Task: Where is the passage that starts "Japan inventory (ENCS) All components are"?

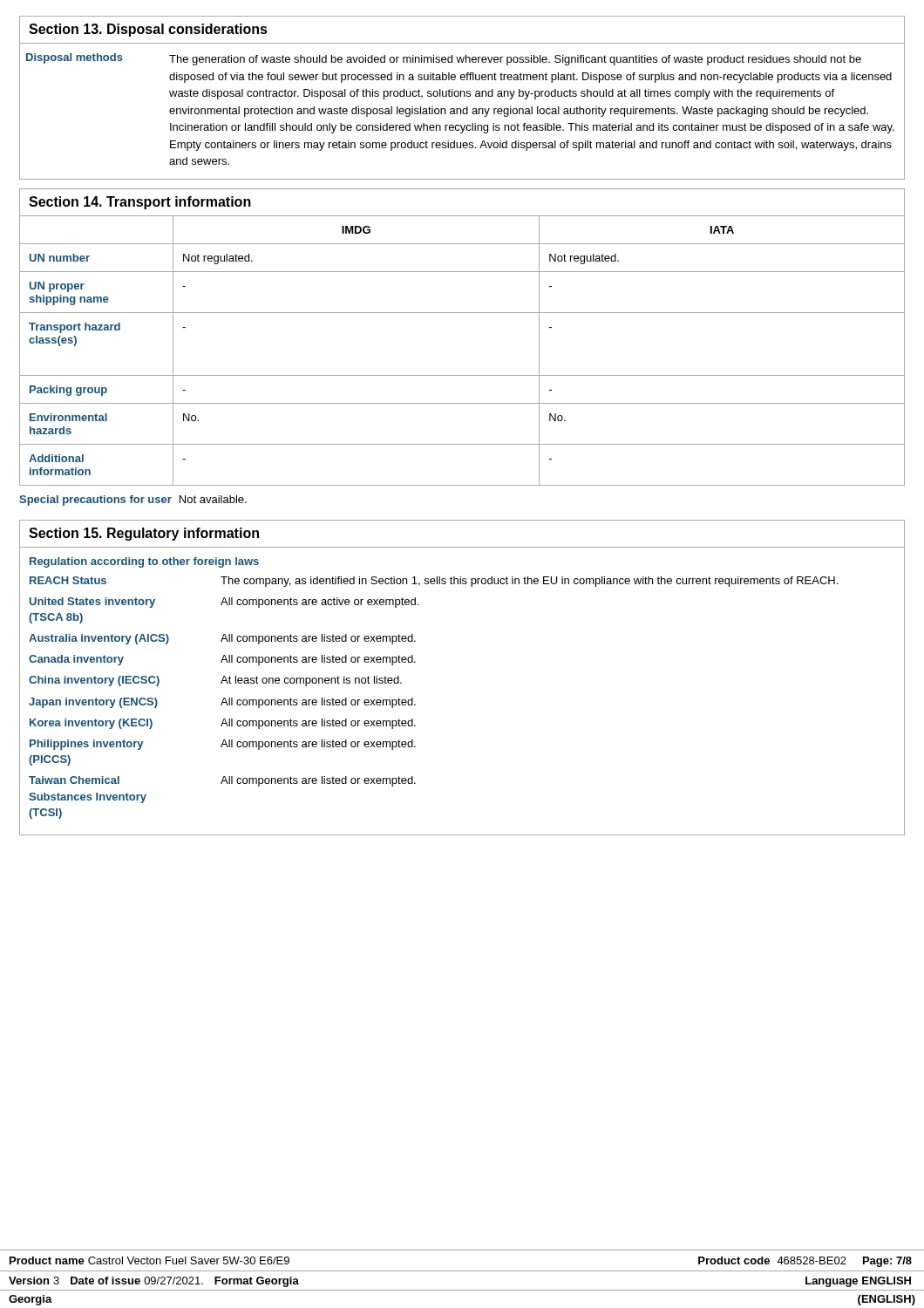Action: pos(222,703)
